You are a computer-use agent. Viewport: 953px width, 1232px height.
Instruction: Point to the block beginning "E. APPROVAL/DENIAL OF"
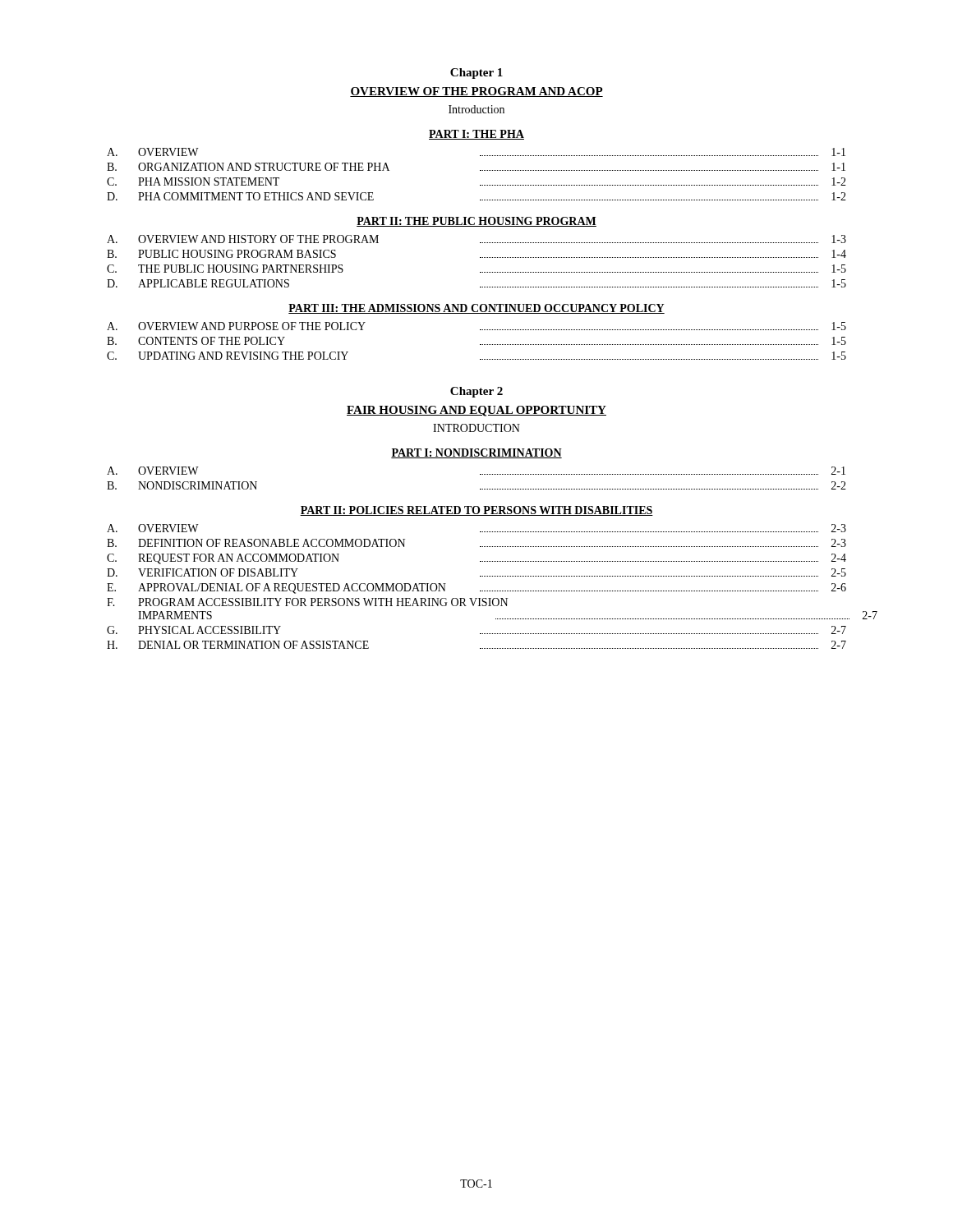coord(476,588)
